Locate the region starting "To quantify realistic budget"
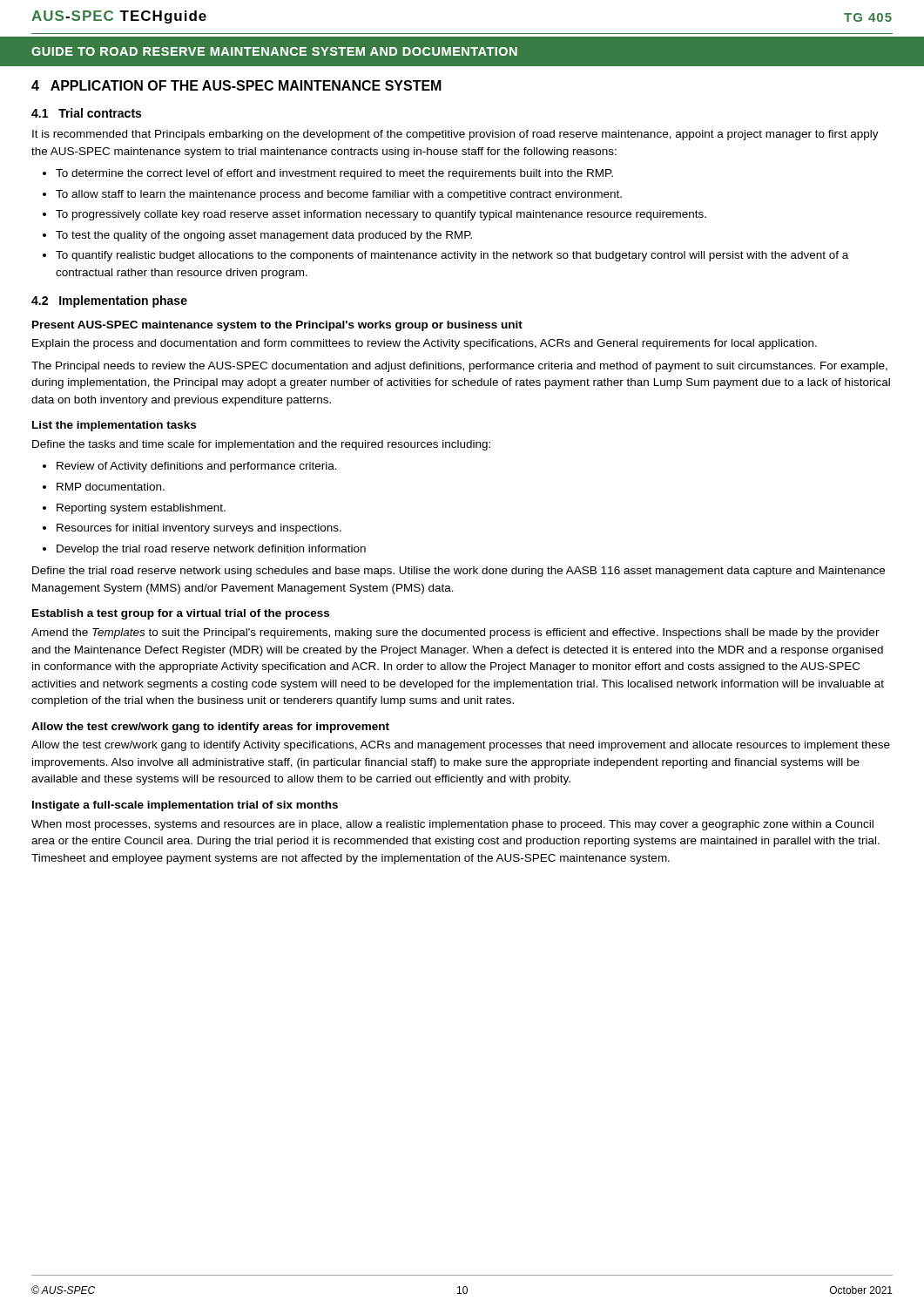This screenshot has width=924, height=1307. click(452, 264)
